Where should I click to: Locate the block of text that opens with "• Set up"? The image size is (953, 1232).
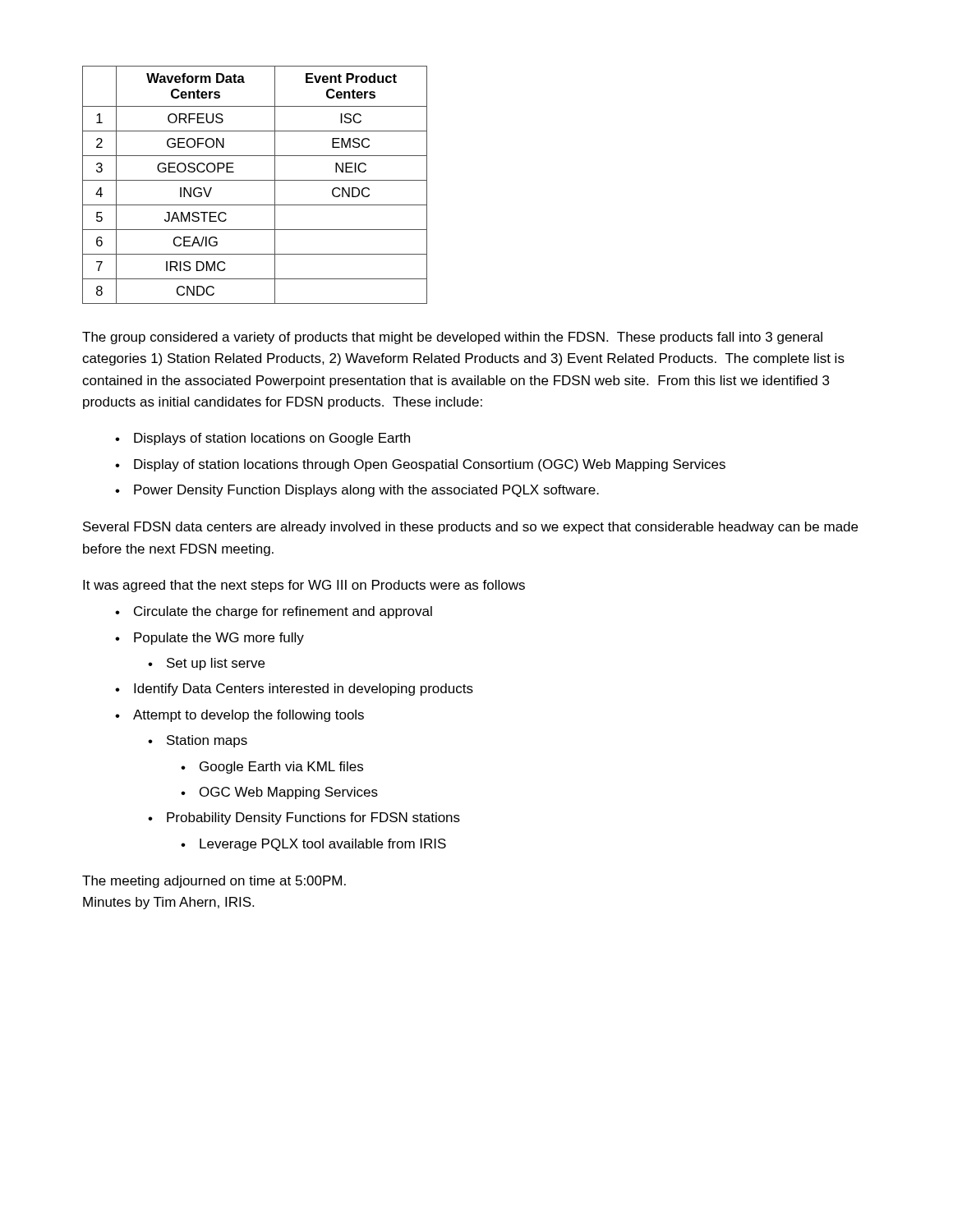tap(206, 664)
